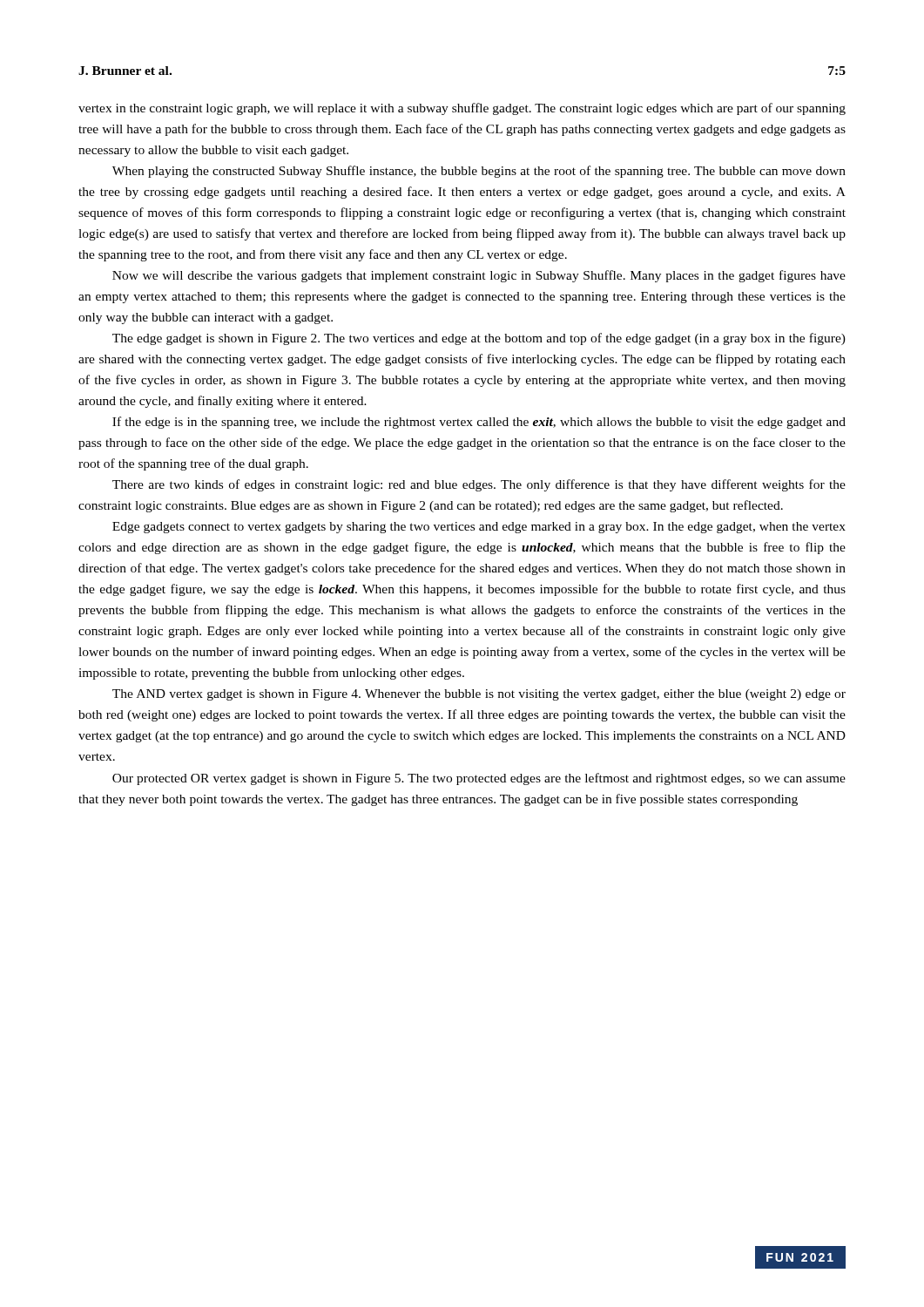The image size is (924, 1307).
Task: Locate the text block that says "There are two kinds of edges in constraint"
Action: click(462, 495)
